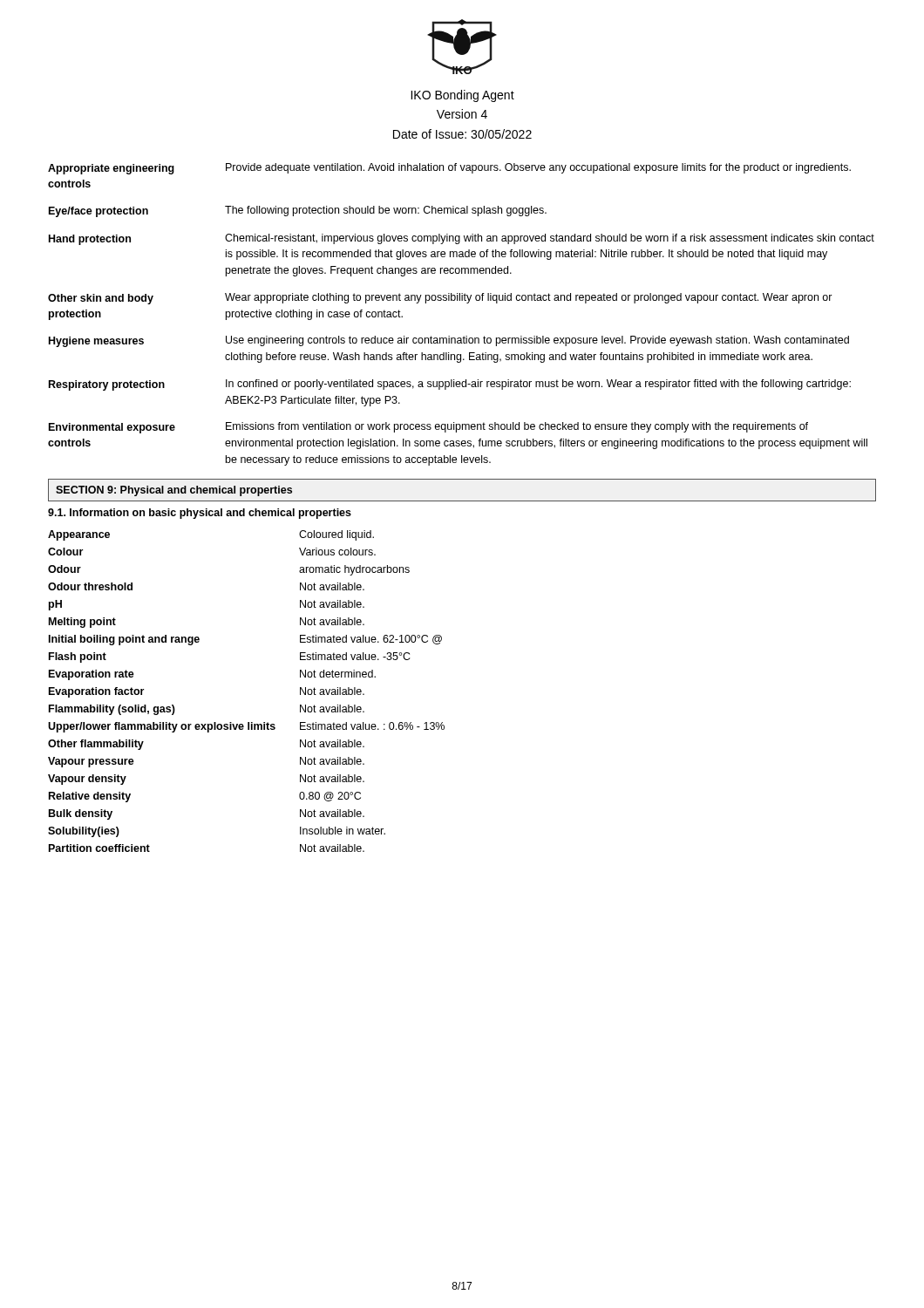This screenshot has width=924, height=1308.
Task: Point to the block starting "Respiratory protection In confined or poorly-ventilated"
Action: [462, 392]
